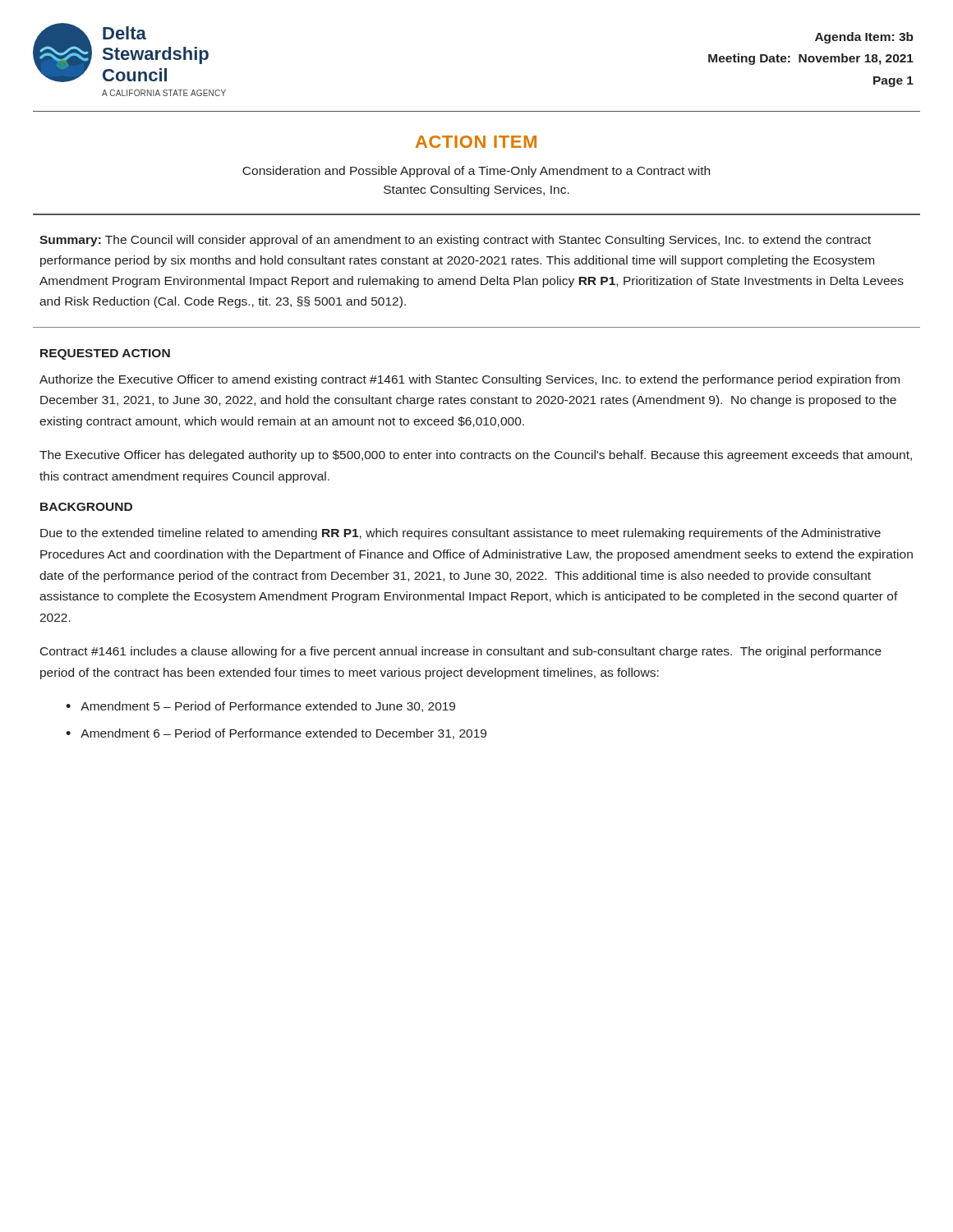This screenshot has width=953, height=1232.
Task: Click the passage that begins "Authorize the Executive Officer to"
Action: coord(470,400)
